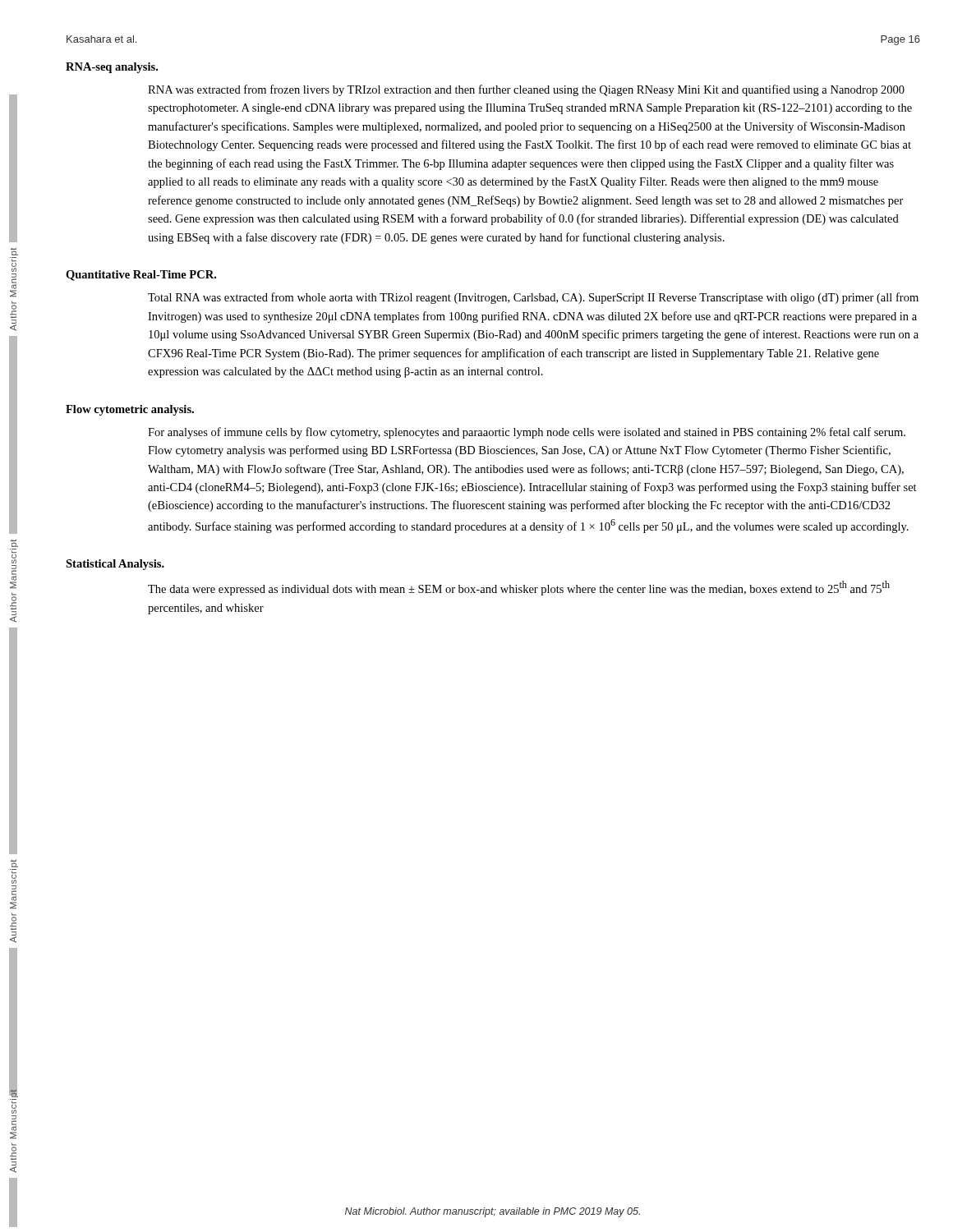Click on the section header with the text "Quantitative Real-Time PCR."
The height and width of the screenshot is (1232, 953).
[141, 274]
